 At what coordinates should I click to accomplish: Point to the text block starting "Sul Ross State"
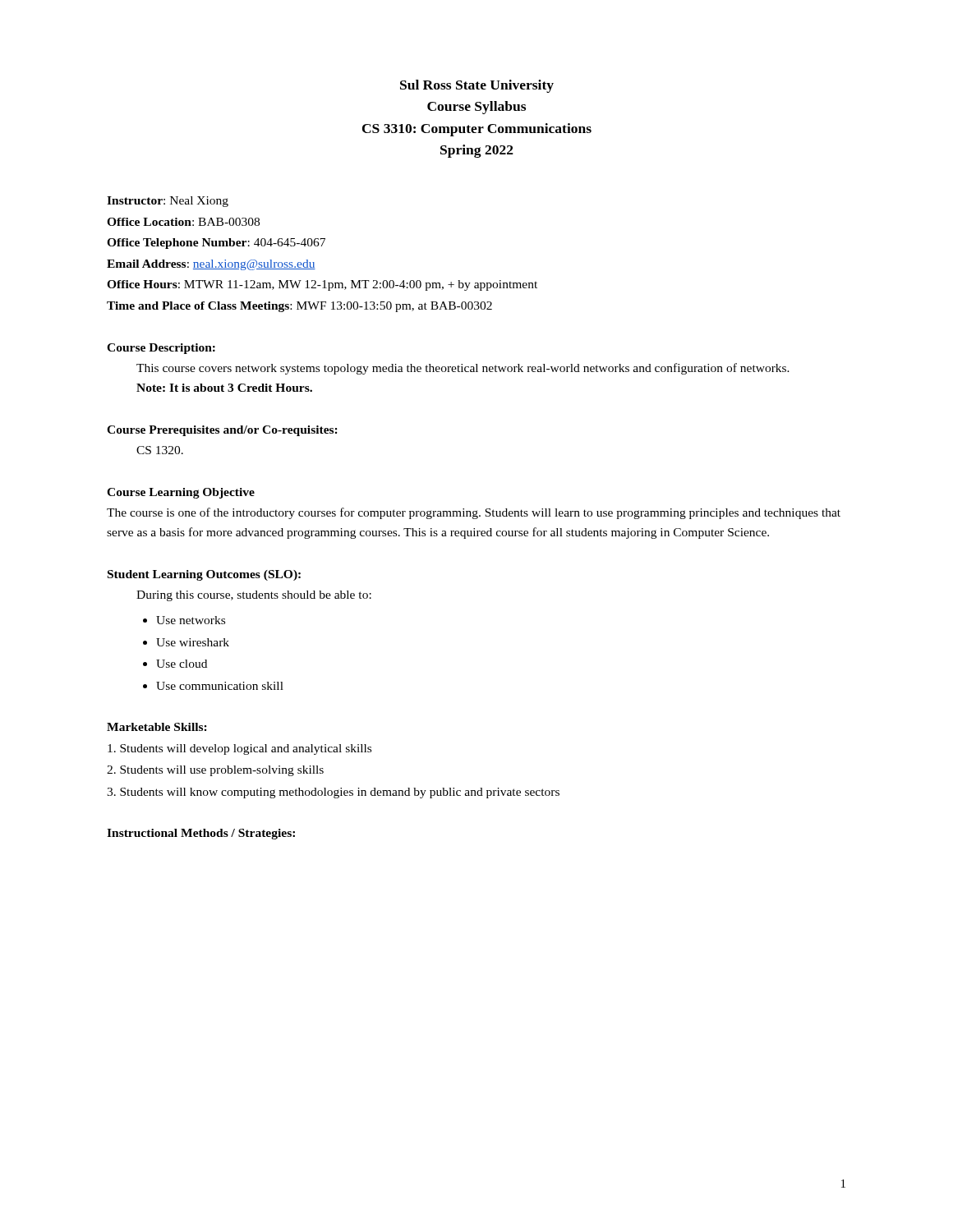pos(476,117)
